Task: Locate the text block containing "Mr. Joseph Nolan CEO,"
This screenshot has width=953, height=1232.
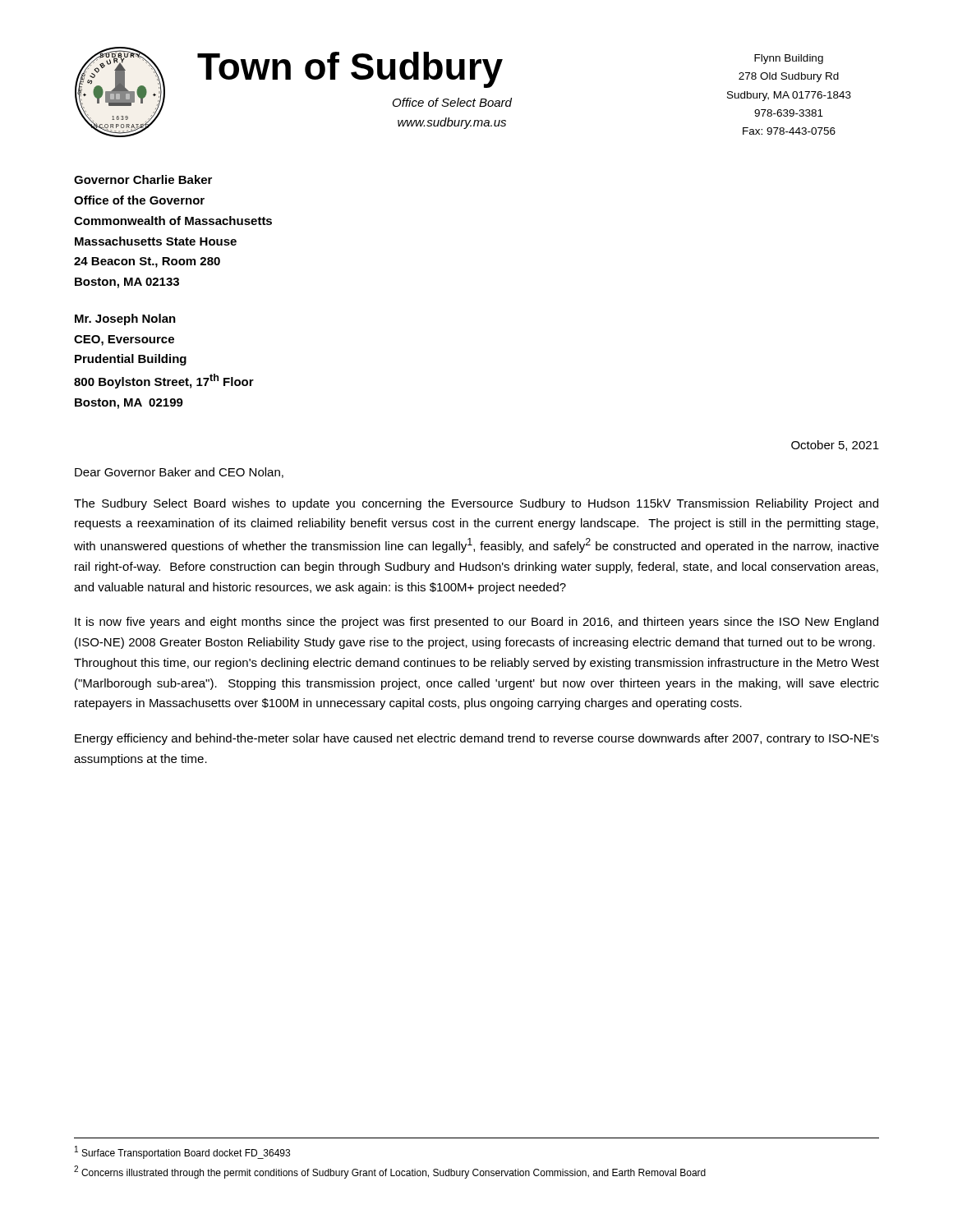Action: pyautogui.click(x=164, y=360)
